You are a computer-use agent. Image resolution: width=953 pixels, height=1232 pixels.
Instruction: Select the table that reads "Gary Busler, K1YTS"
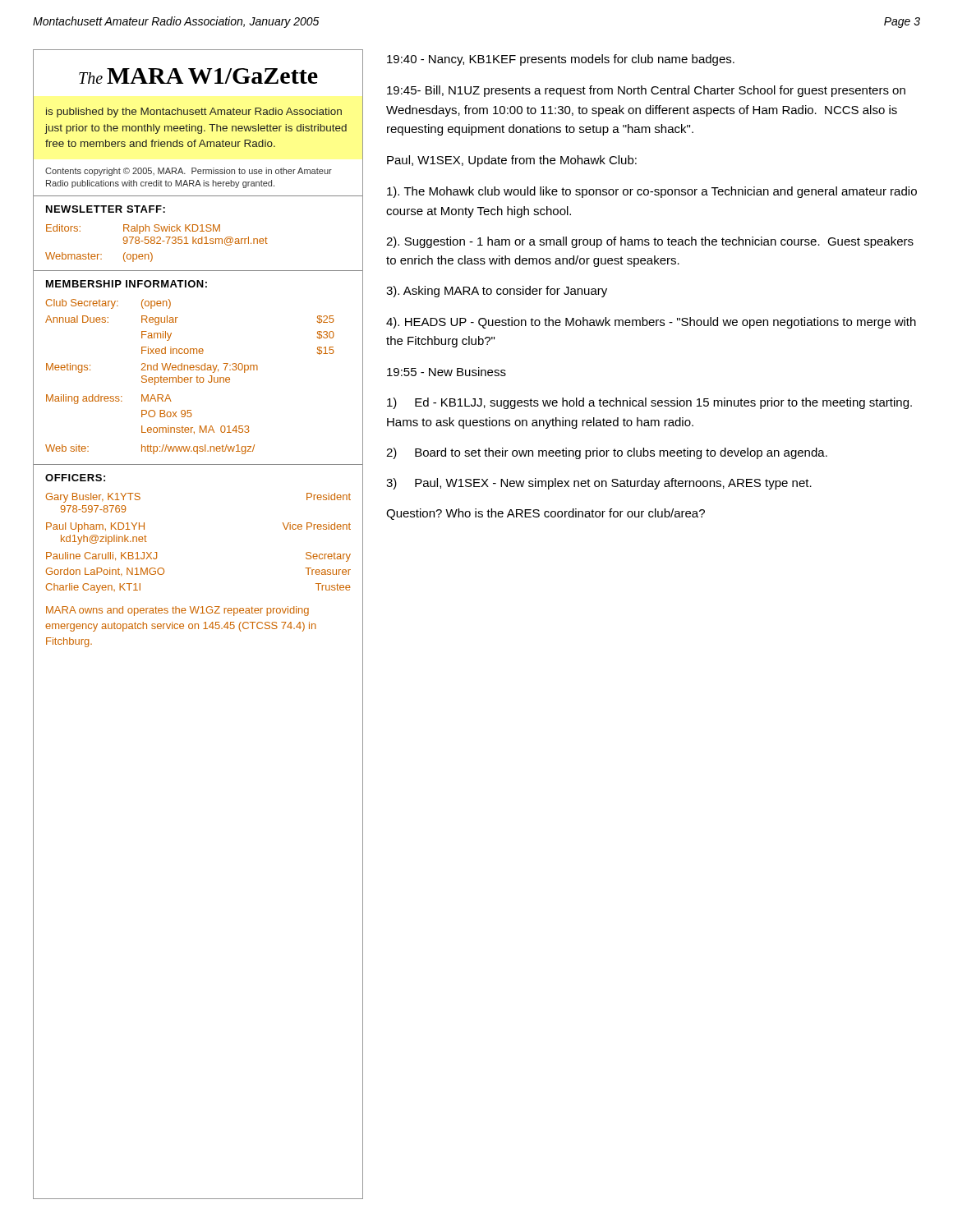coord(198,544)
